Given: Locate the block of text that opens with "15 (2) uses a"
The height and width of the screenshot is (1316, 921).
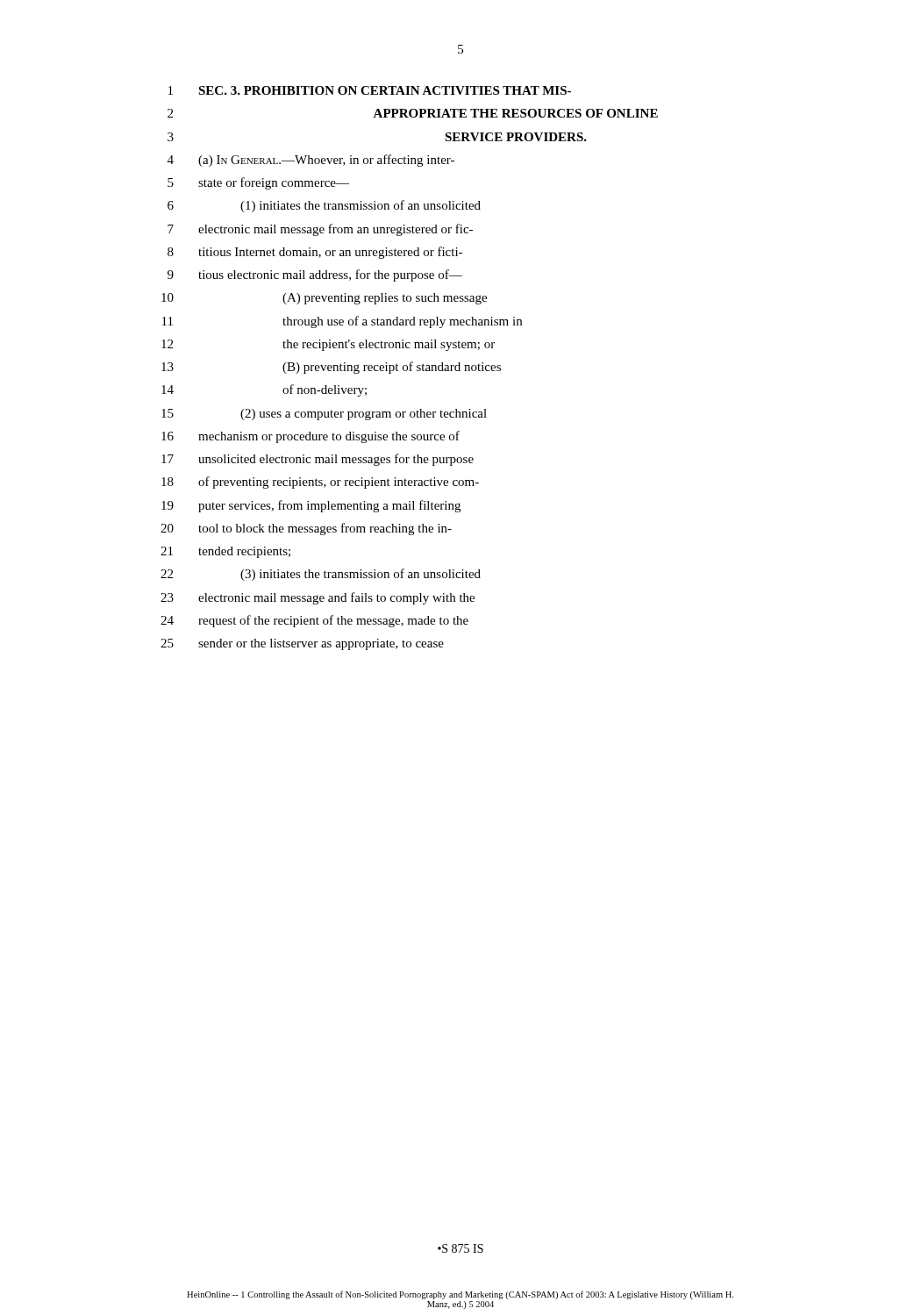Looking at the screenshot, I should point(487,413).
